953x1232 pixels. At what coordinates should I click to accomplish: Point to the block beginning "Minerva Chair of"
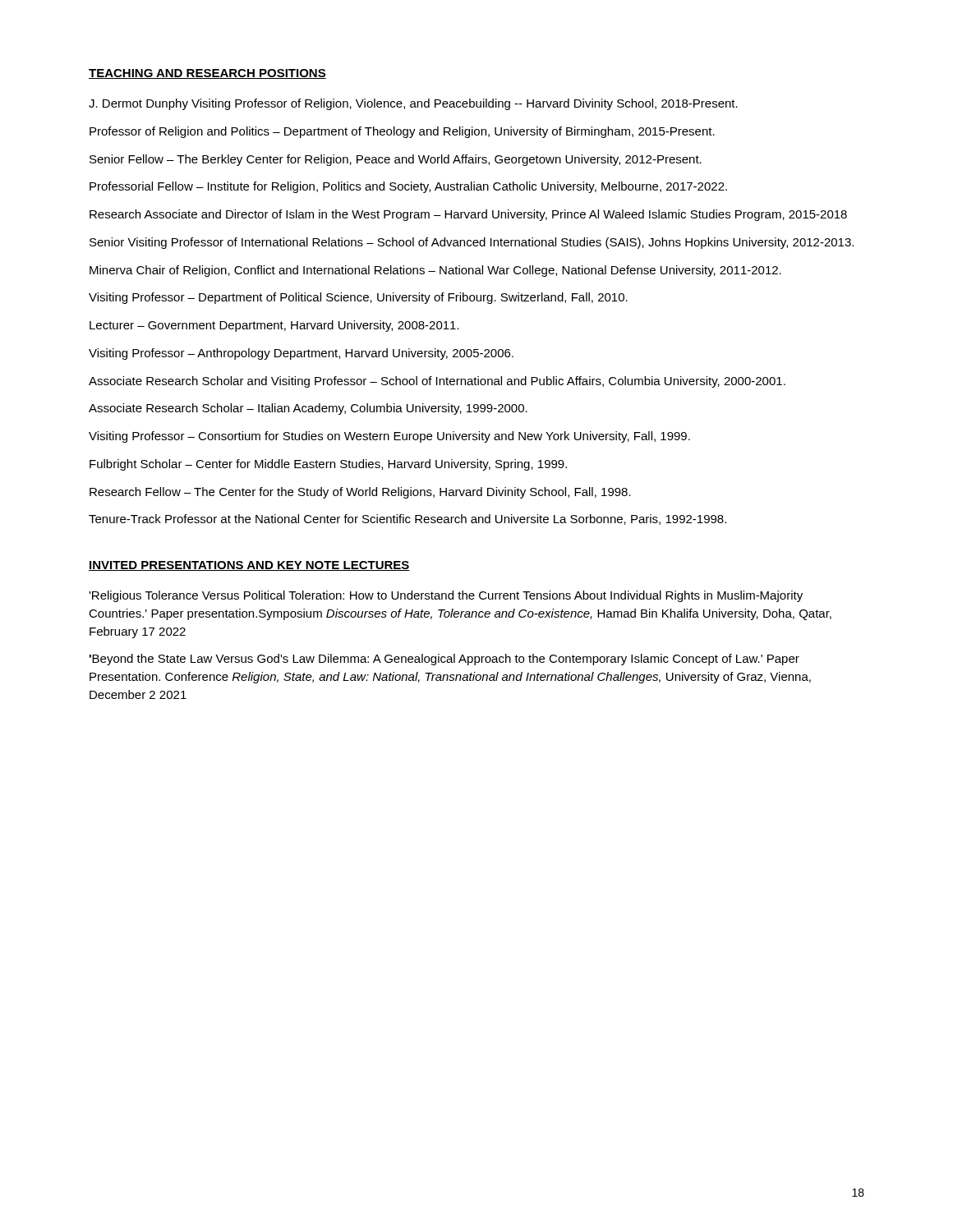[x=435, y=269]
